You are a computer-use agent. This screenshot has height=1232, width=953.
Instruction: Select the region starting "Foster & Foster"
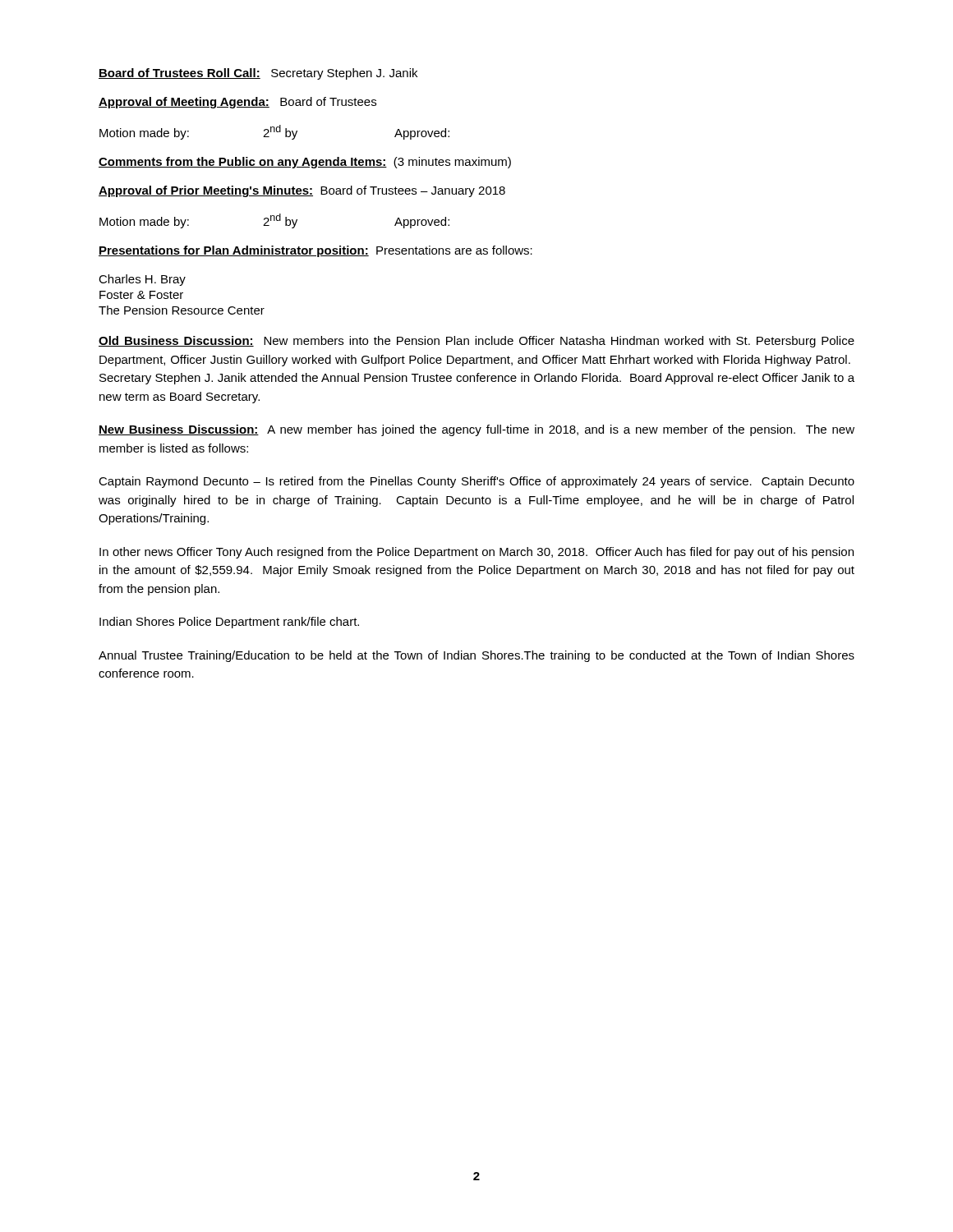pyautogui.click(x=141, y=294)
